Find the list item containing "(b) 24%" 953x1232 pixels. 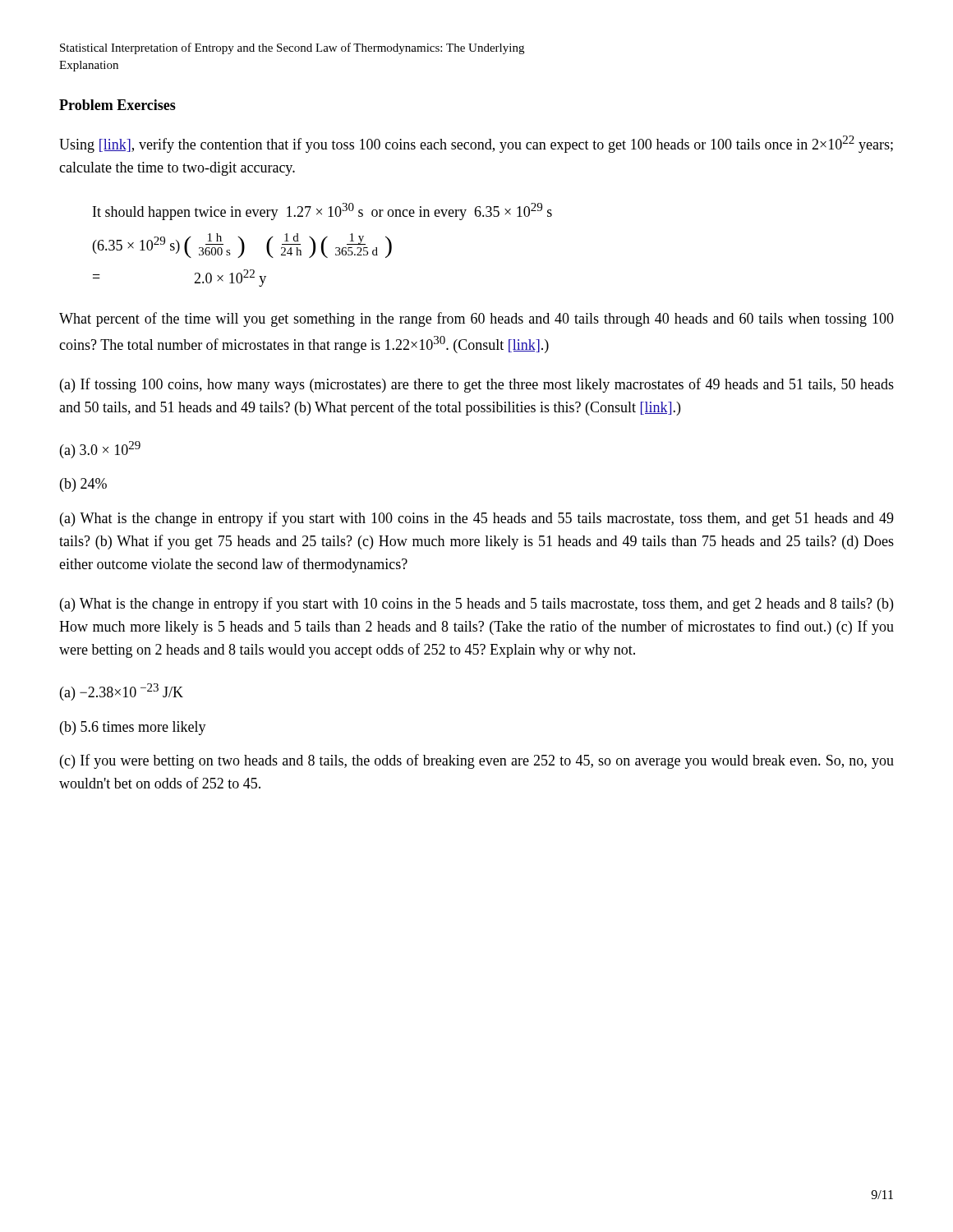pos(83,484)
